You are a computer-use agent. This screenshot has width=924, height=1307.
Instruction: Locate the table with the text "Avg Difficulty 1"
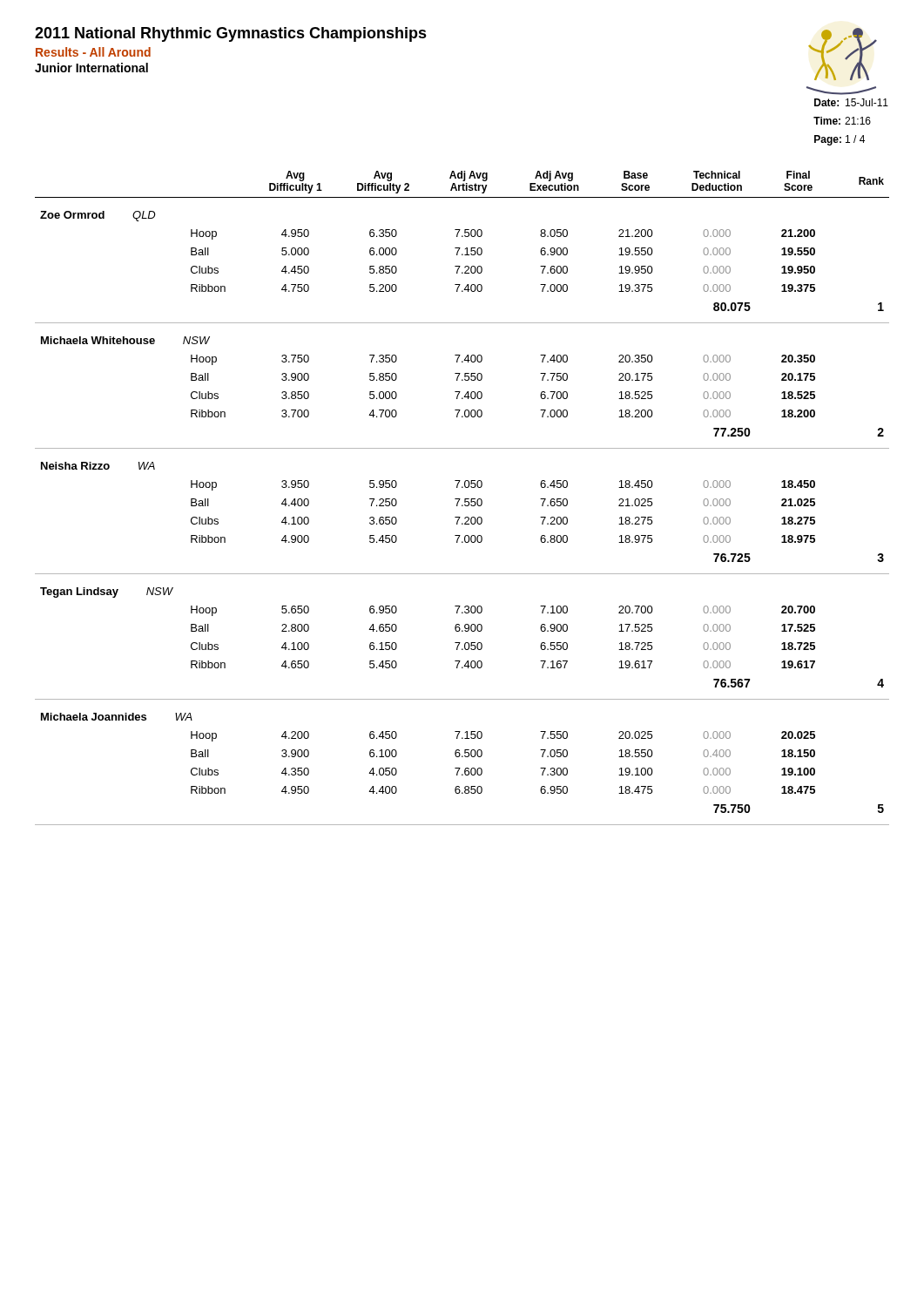pos(462,495)
